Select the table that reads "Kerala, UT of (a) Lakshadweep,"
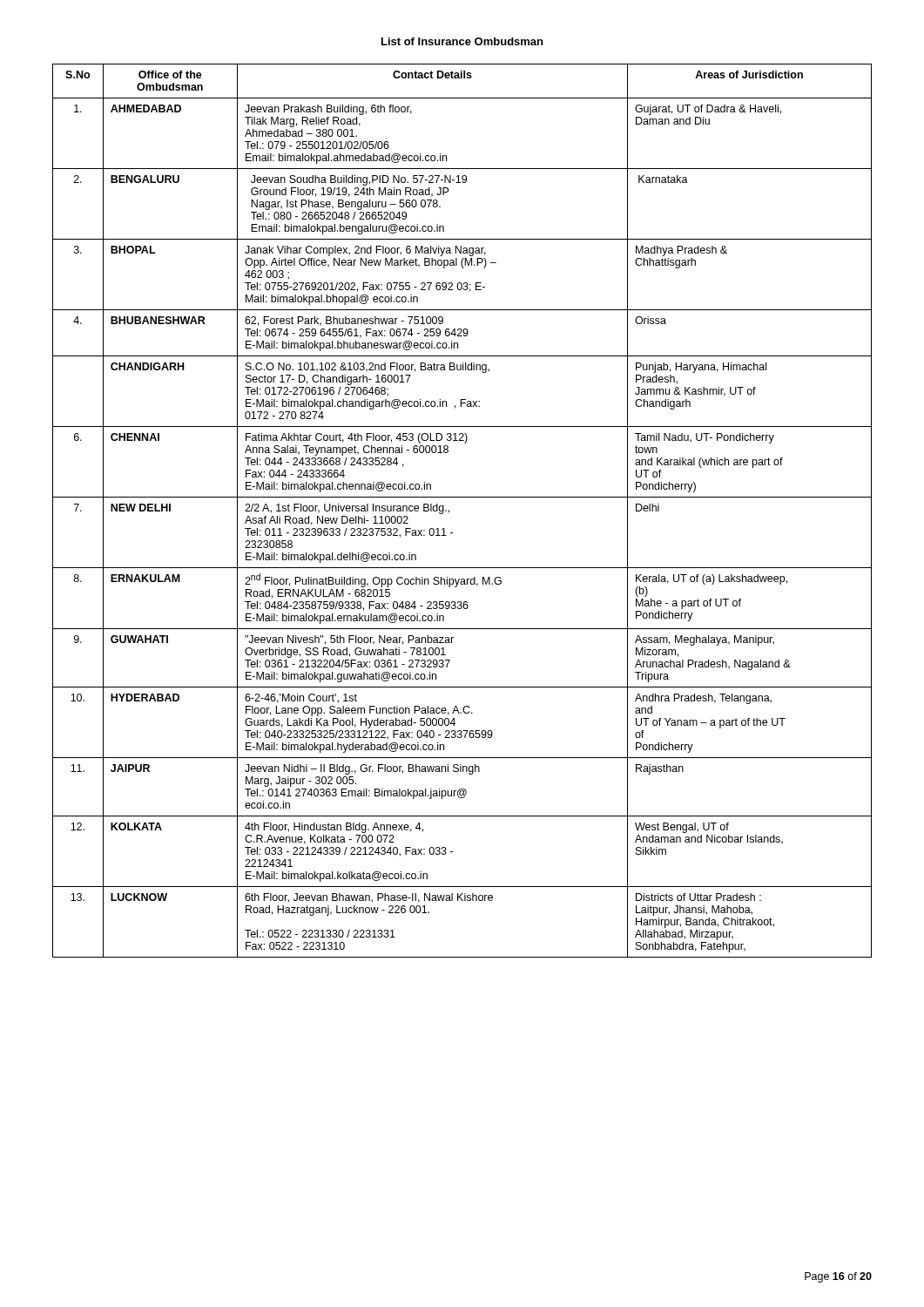Image resolution: width=924 pixels, height=1307 pixels. (x=462, y=511)
